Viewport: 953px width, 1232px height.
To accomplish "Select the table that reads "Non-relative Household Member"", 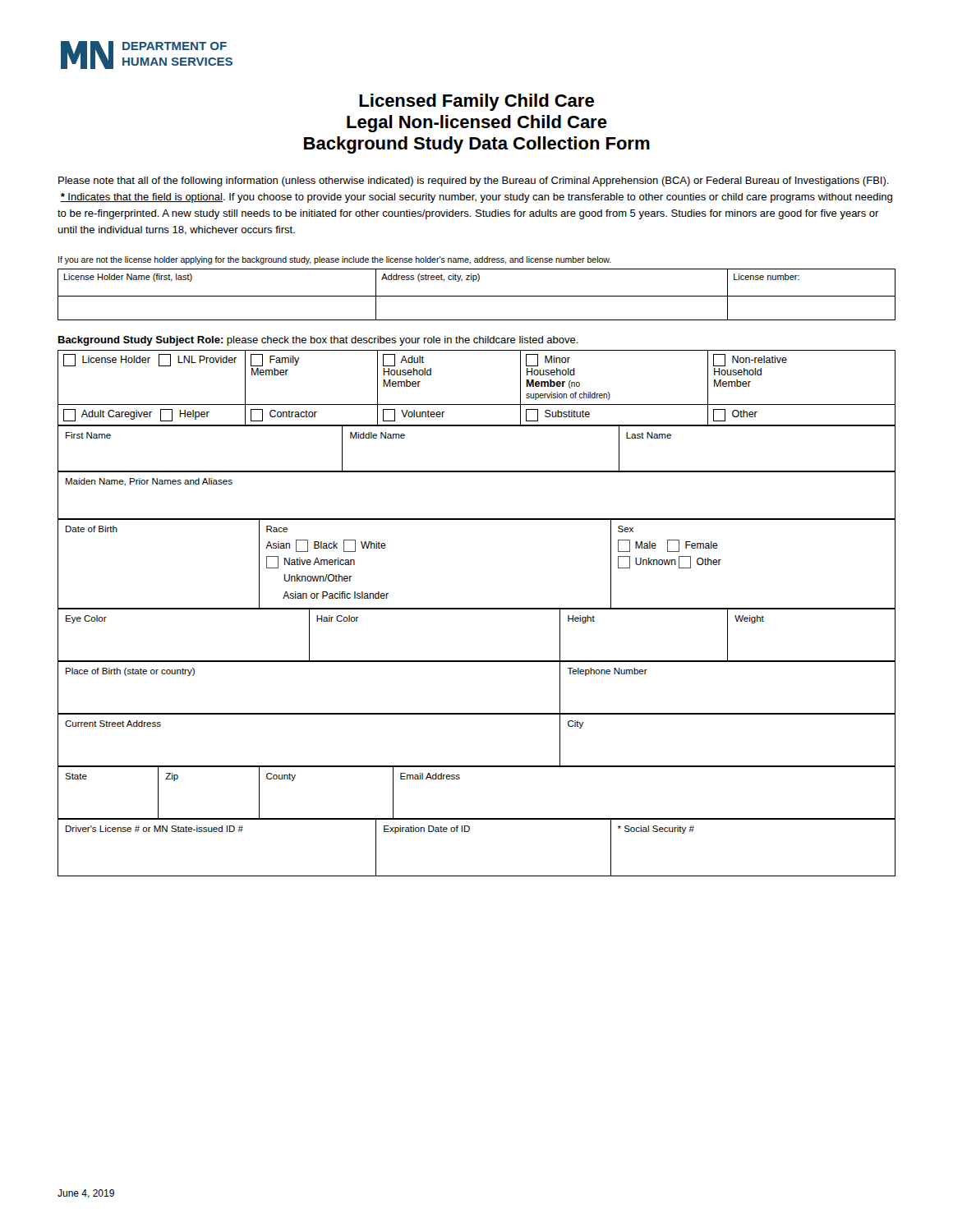I will tap(476, 388).
